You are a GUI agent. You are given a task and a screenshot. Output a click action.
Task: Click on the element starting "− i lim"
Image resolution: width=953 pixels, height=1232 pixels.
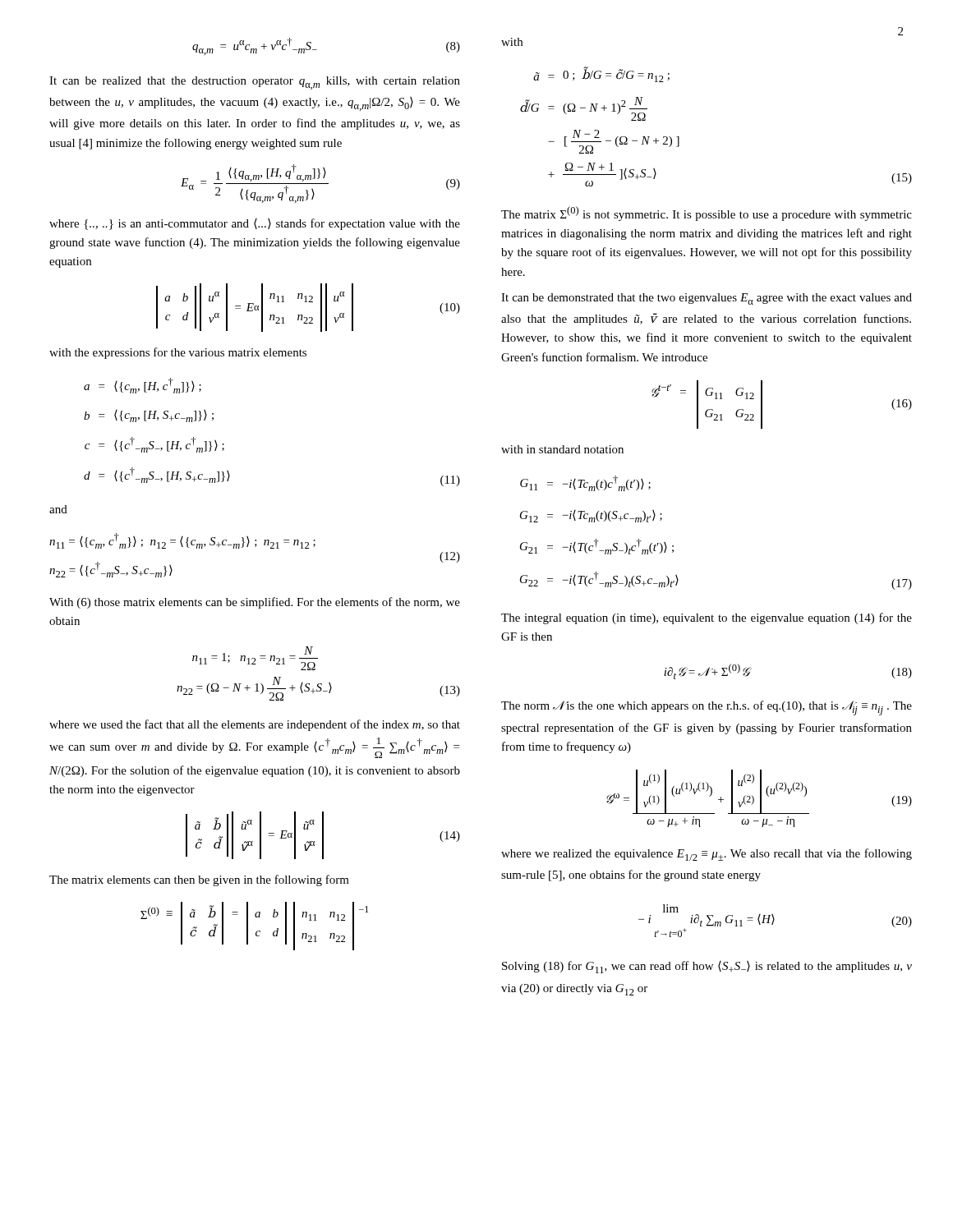point(775,921)
